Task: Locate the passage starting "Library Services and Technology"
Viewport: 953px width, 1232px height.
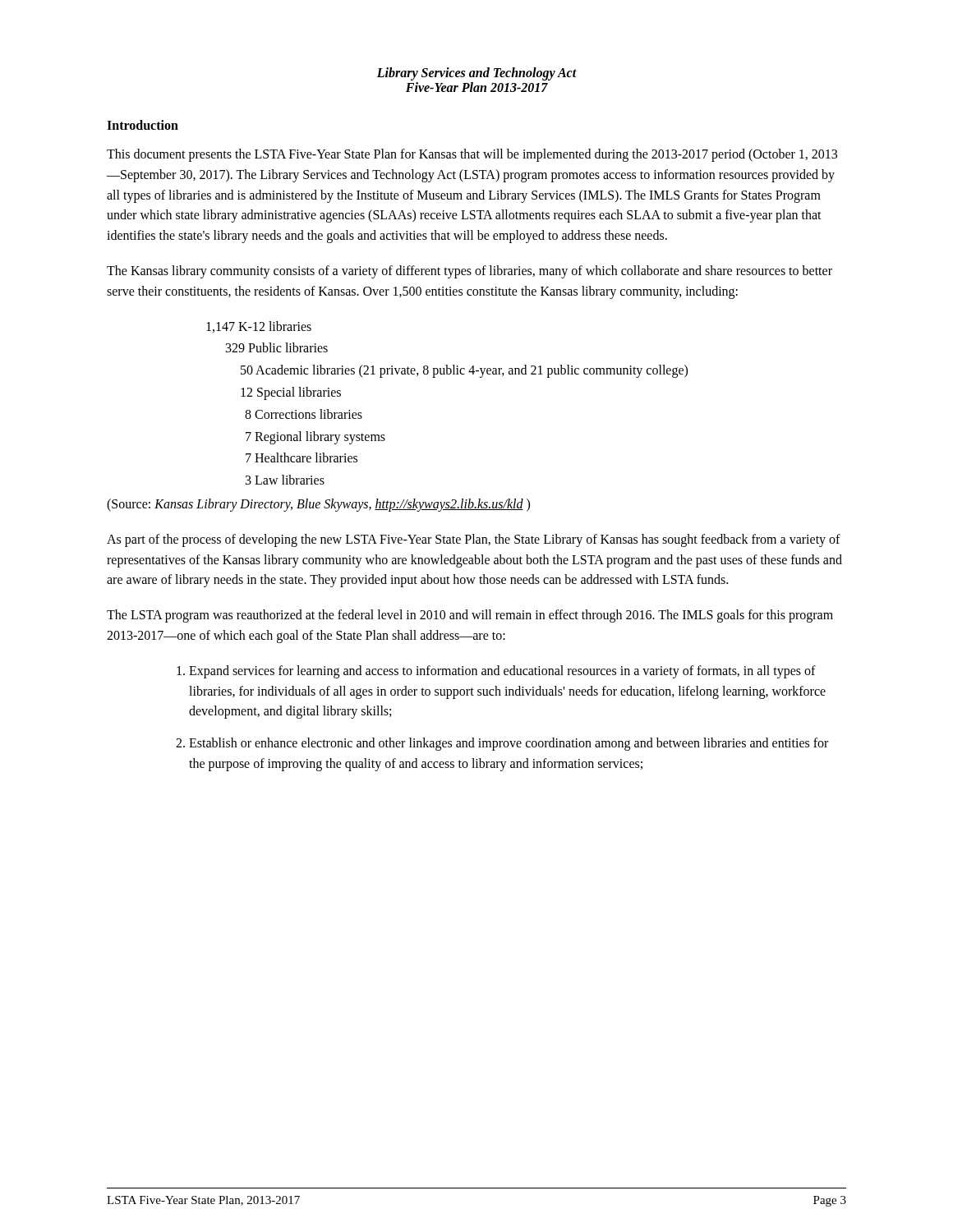Action: (476, 80)
